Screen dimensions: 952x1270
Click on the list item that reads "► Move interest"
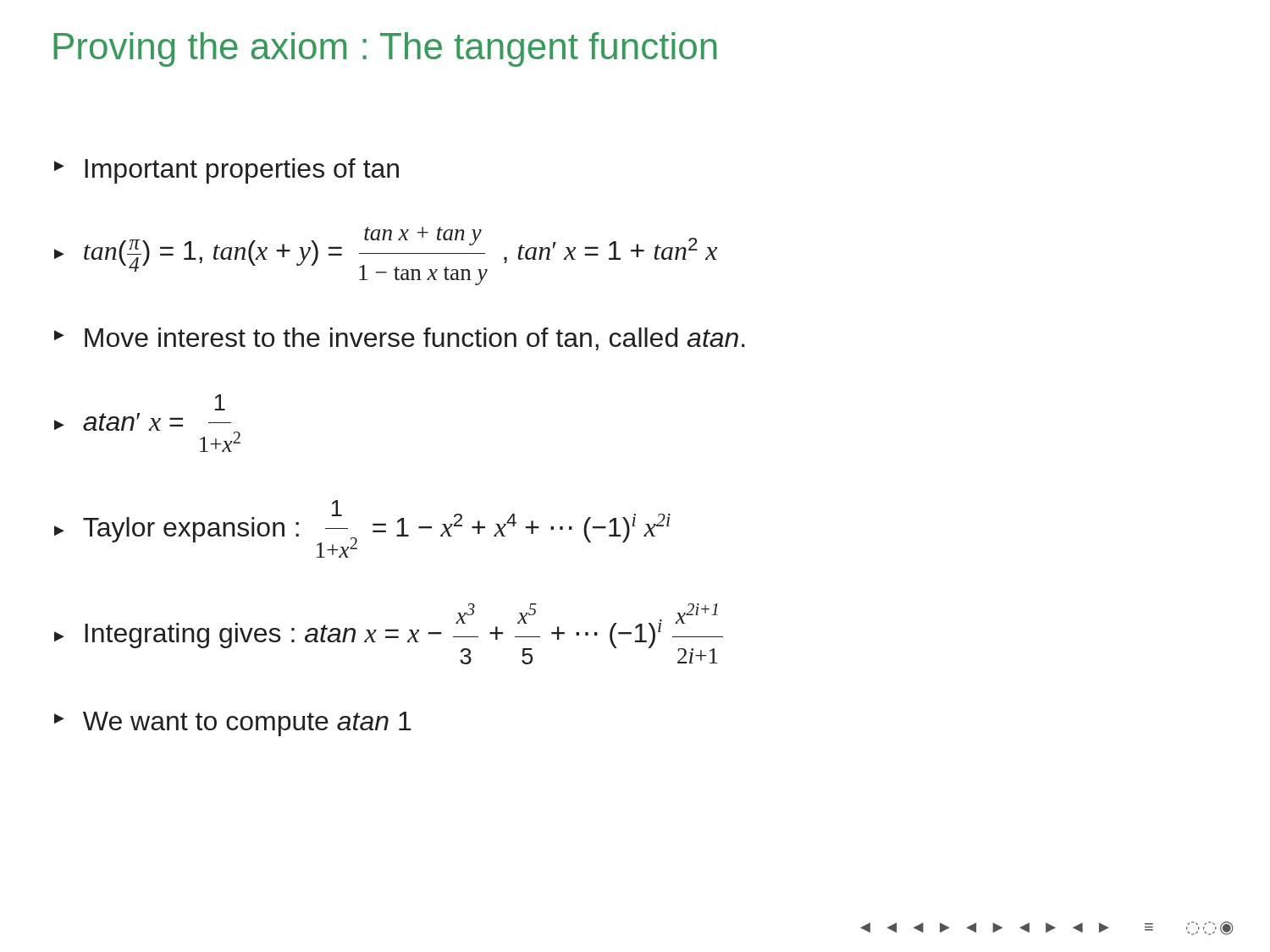(399, 338)
